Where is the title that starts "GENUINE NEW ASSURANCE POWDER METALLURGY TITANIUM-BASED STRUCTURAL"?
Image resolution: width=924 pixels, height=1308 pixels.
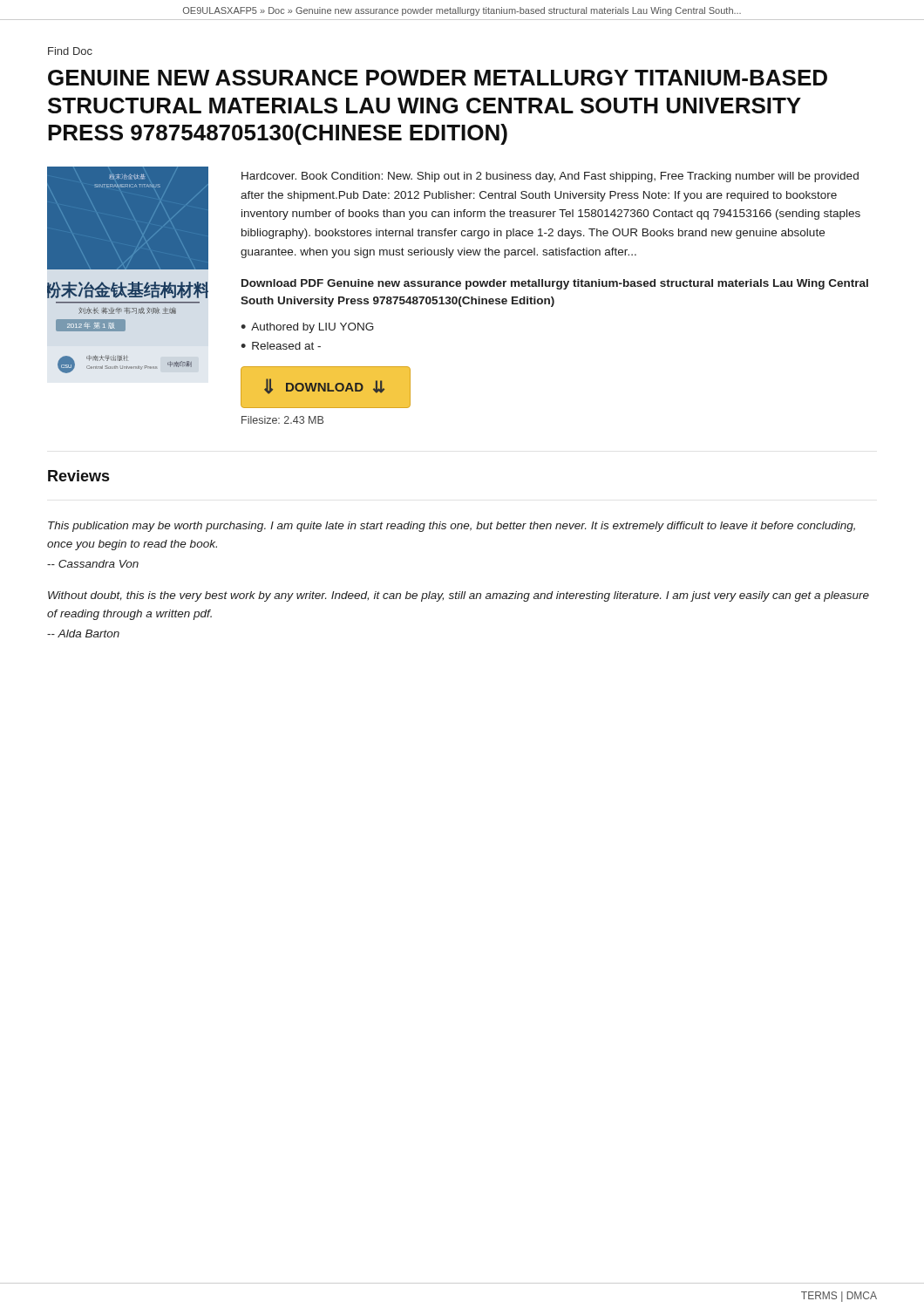coord(438,105)
